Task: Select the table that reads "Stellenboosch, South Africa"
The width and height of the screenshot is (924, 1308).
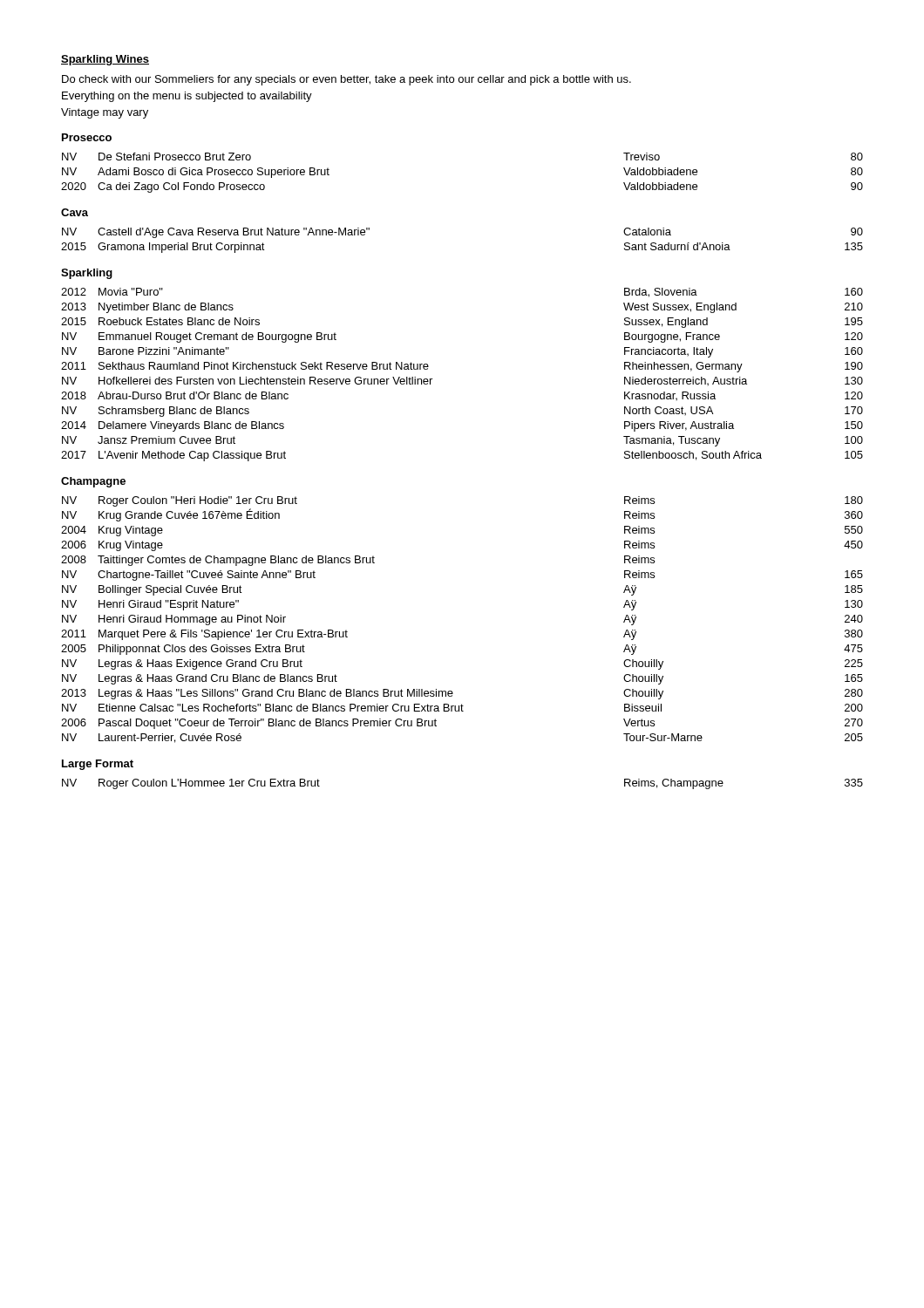Action: tap(462, 373)
